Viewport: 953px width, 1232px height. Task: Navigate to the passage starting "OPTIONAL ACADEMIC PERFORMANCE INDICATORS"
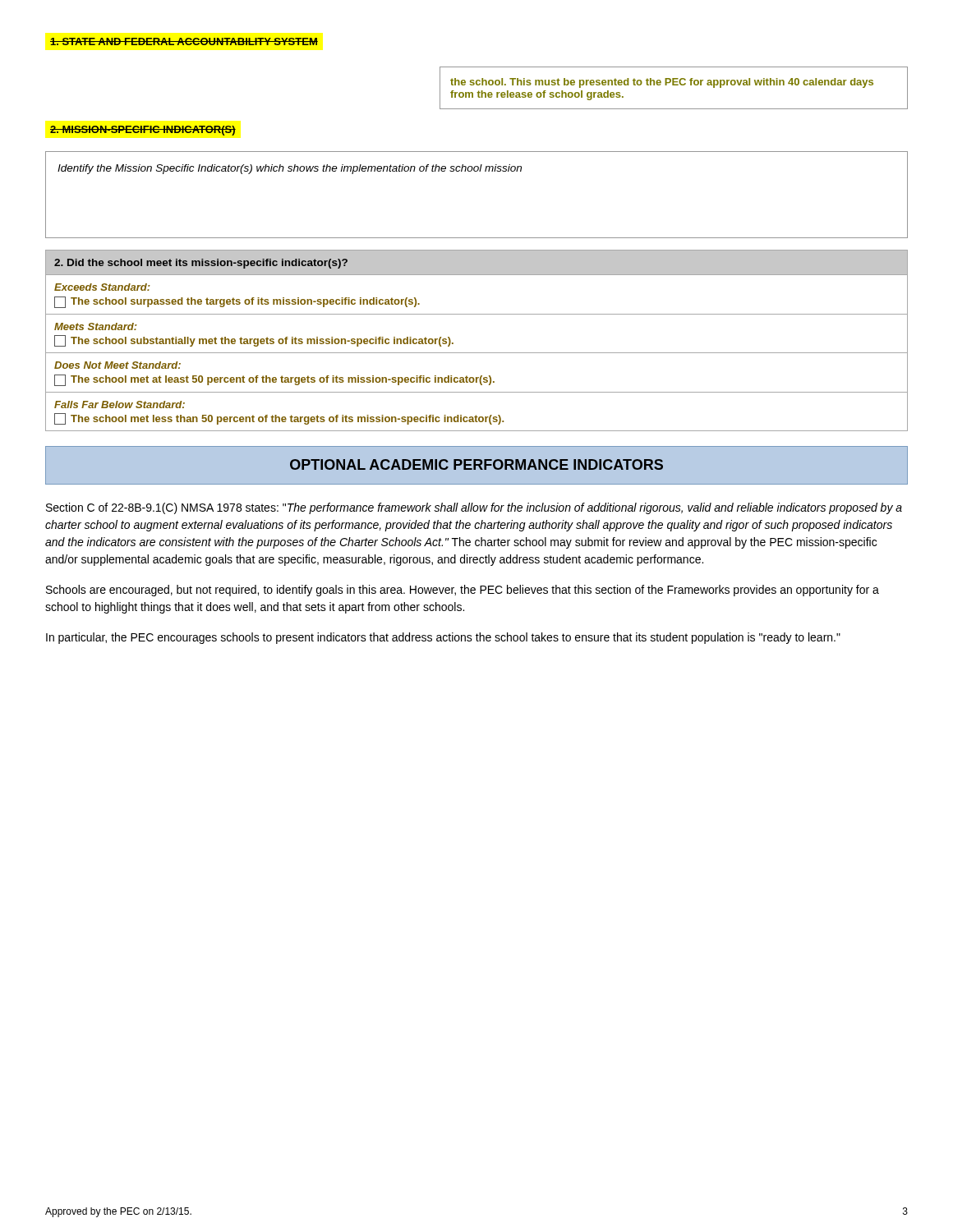476,465
